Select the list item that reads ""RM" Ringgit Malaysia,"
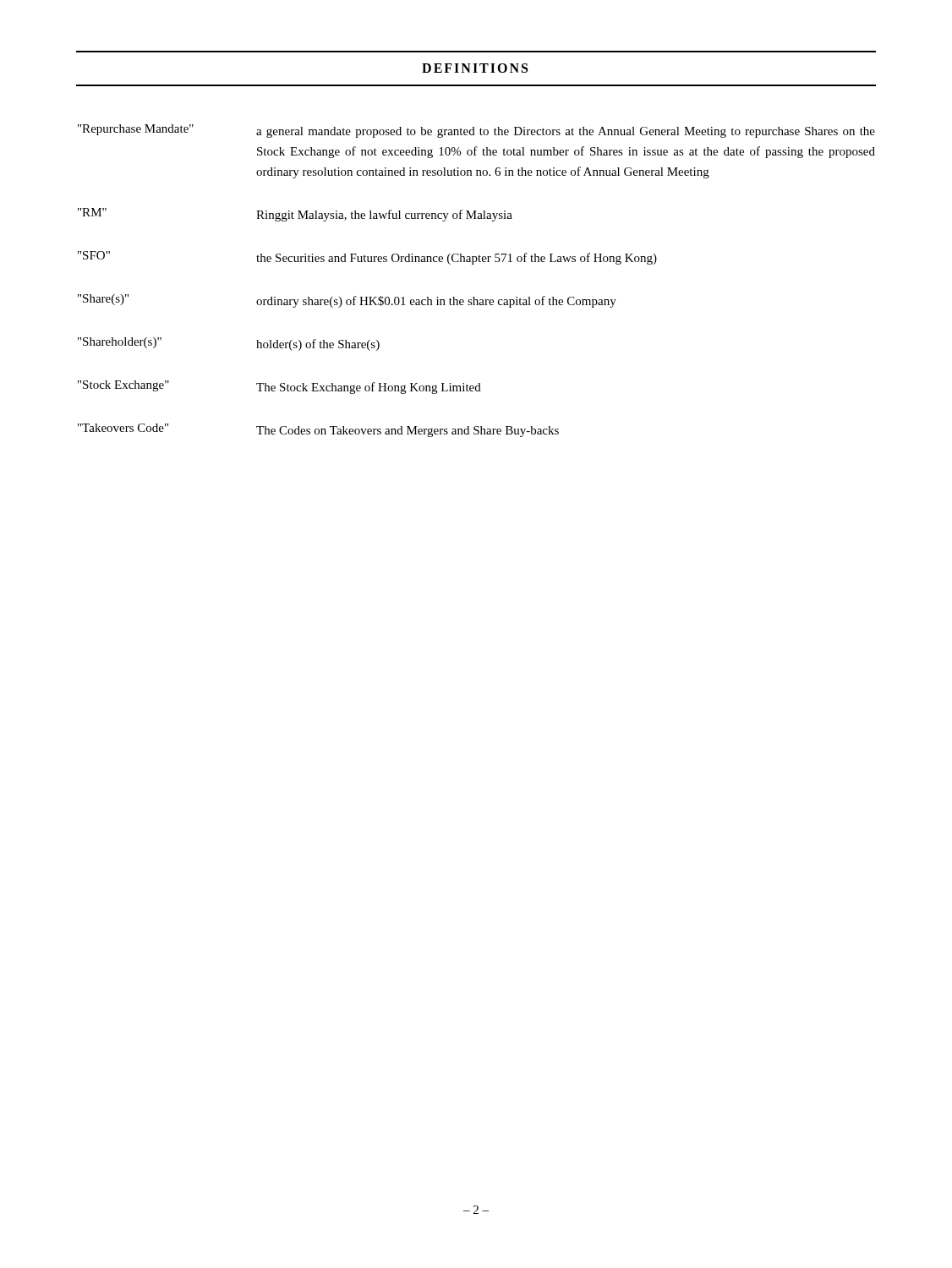This screenshot has width=952, height=1268. pos(476,225)
